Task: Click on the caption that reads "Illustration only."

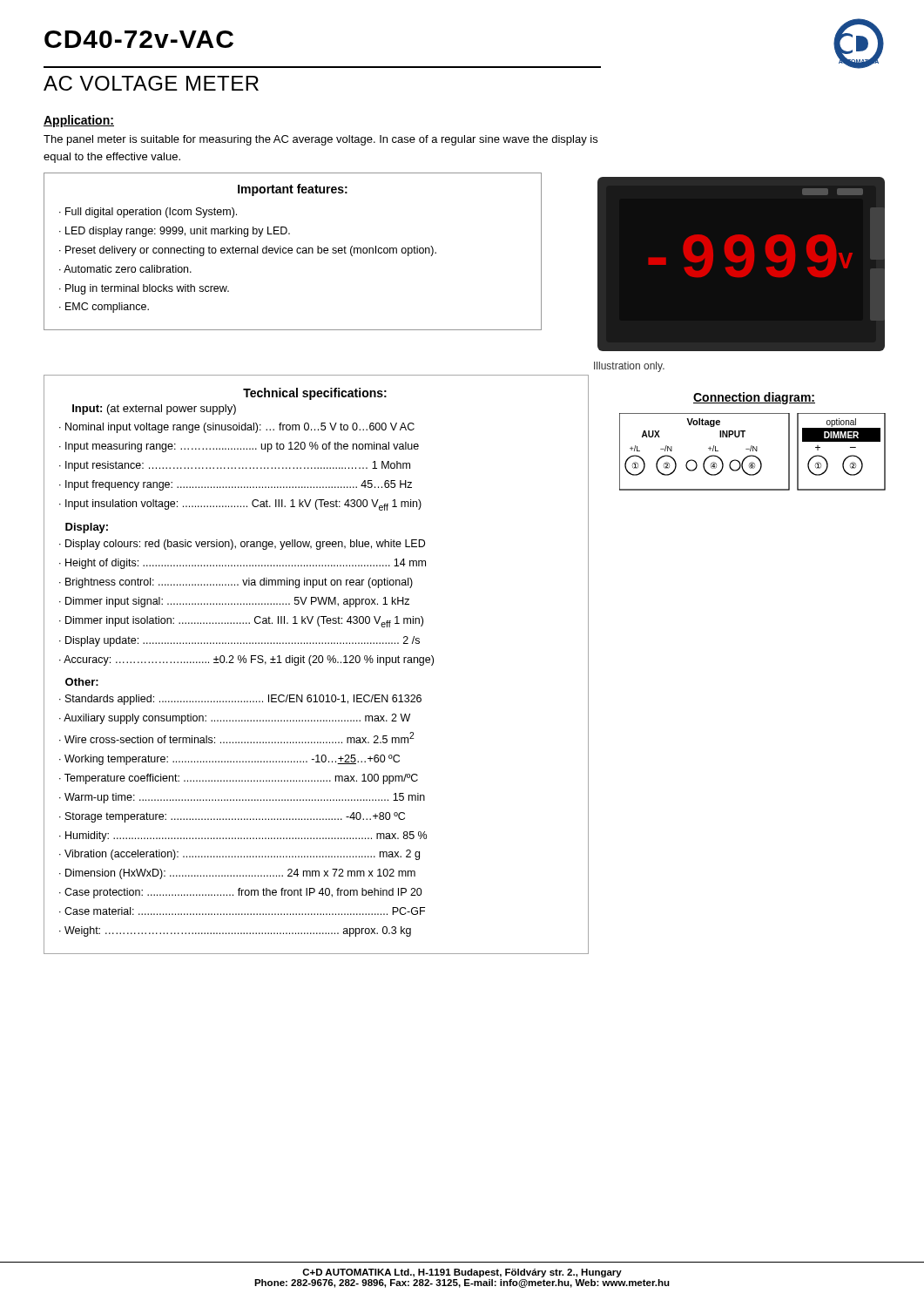Action: 629,366
